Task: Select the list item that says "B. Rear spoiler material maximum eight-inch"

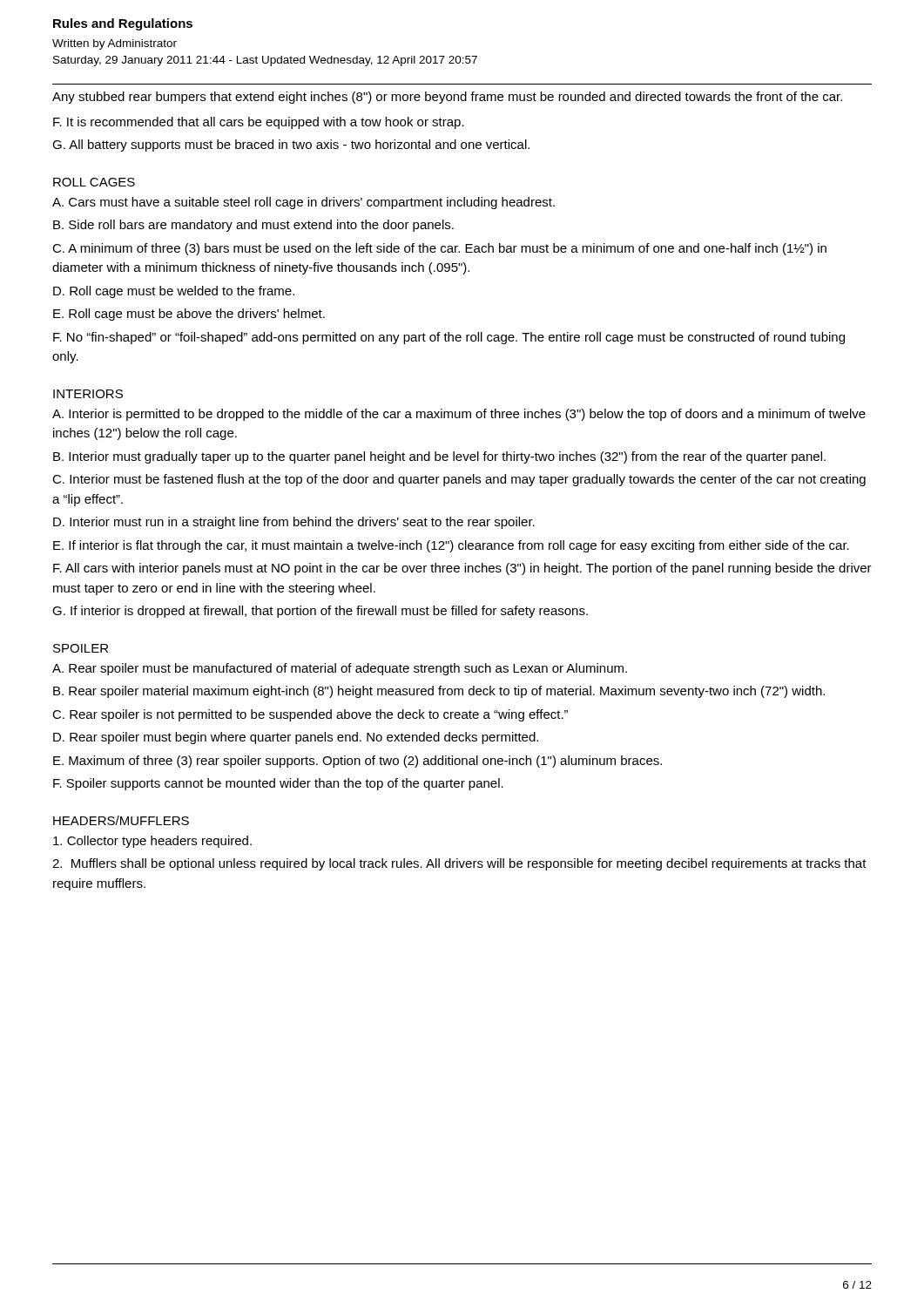Action: point(439,691)
